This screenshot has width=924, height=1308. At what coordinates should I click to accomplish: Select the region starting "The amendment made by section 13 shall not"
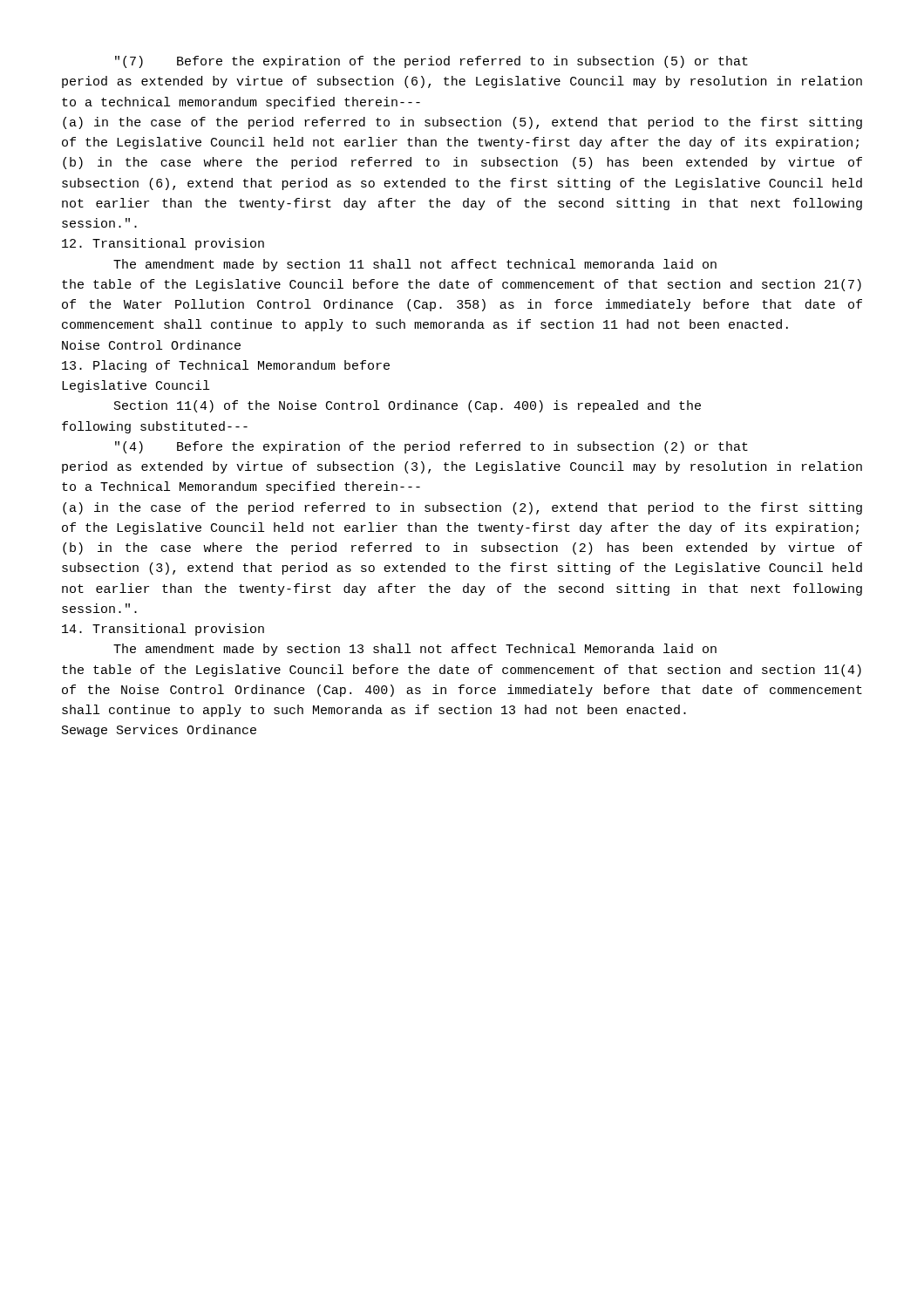[462, 681]
